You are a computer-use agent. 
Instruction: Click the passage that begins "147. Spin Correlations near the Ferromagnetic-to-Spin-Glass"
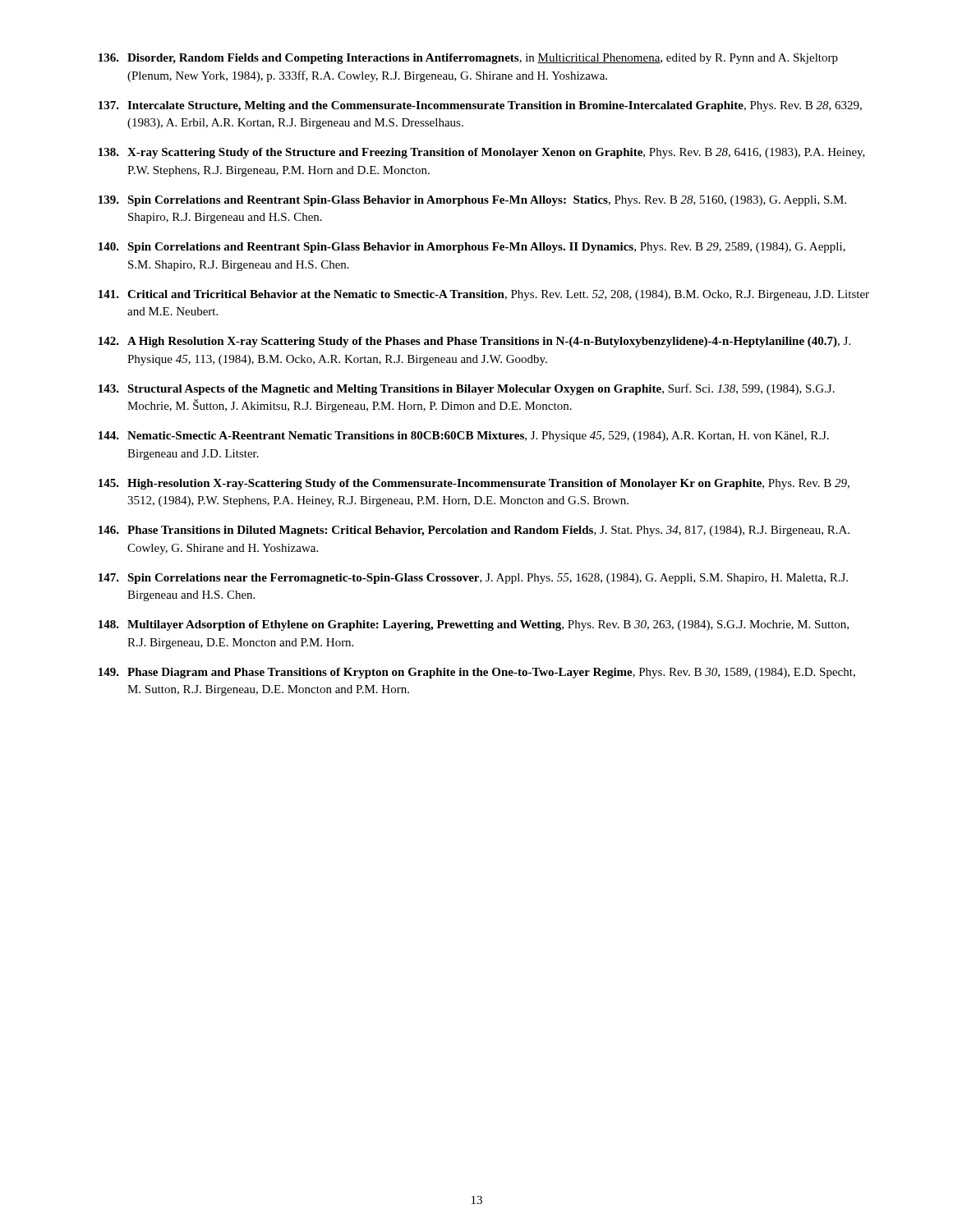[x=476, y=587]
